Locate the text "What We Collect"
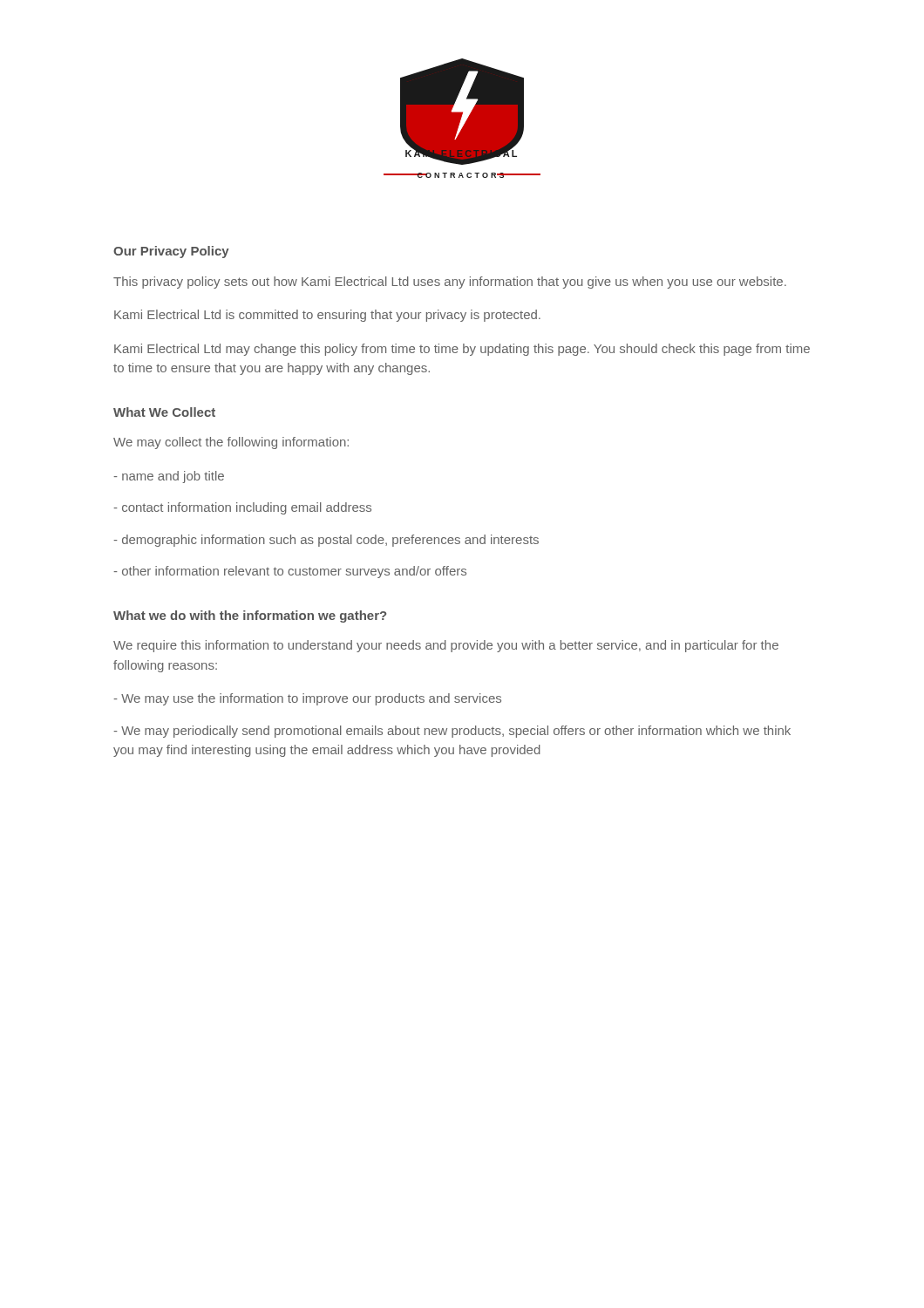 164,412
